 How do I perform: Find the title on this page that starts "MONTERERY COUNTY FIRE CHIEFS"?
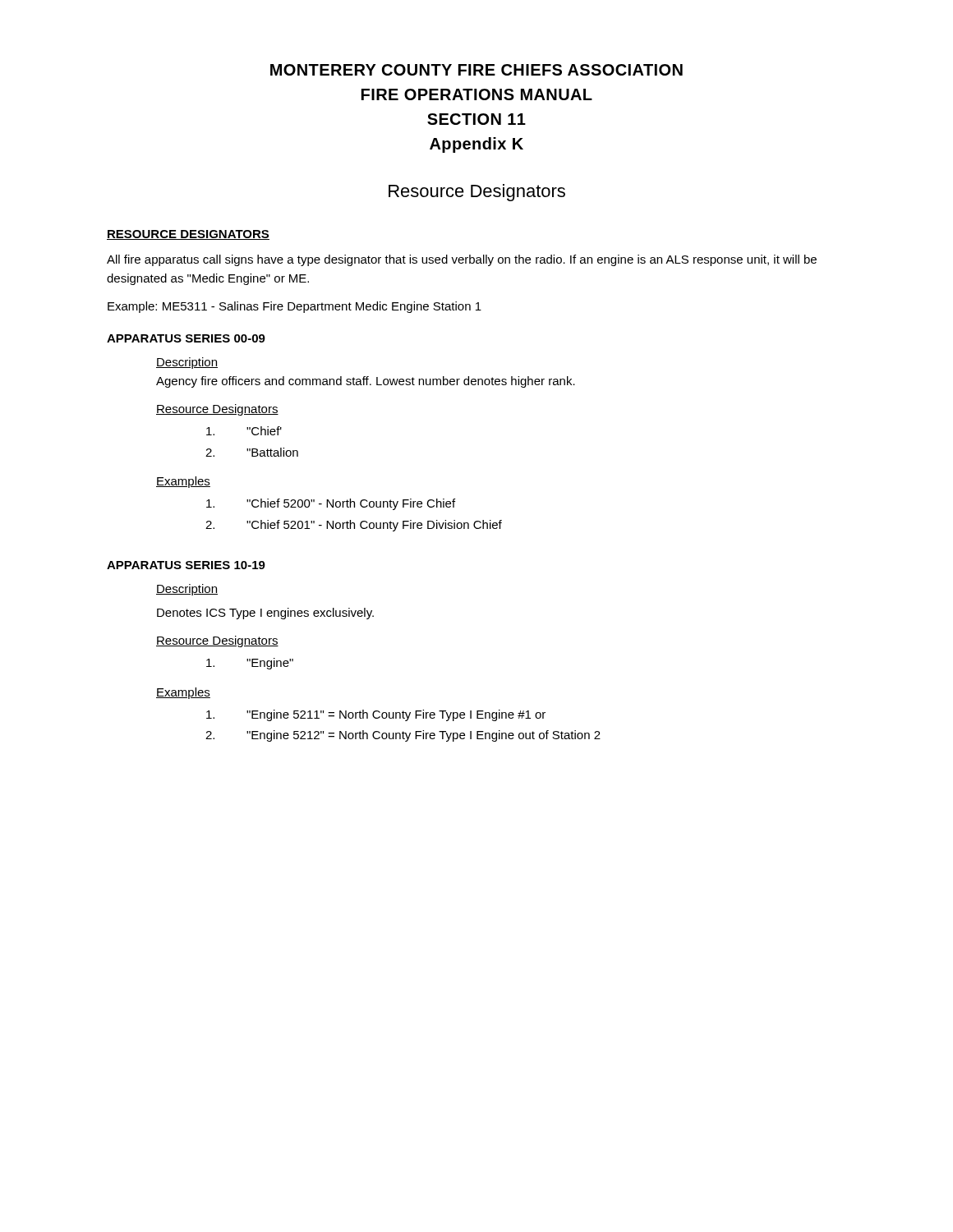[x=476, y=107]
